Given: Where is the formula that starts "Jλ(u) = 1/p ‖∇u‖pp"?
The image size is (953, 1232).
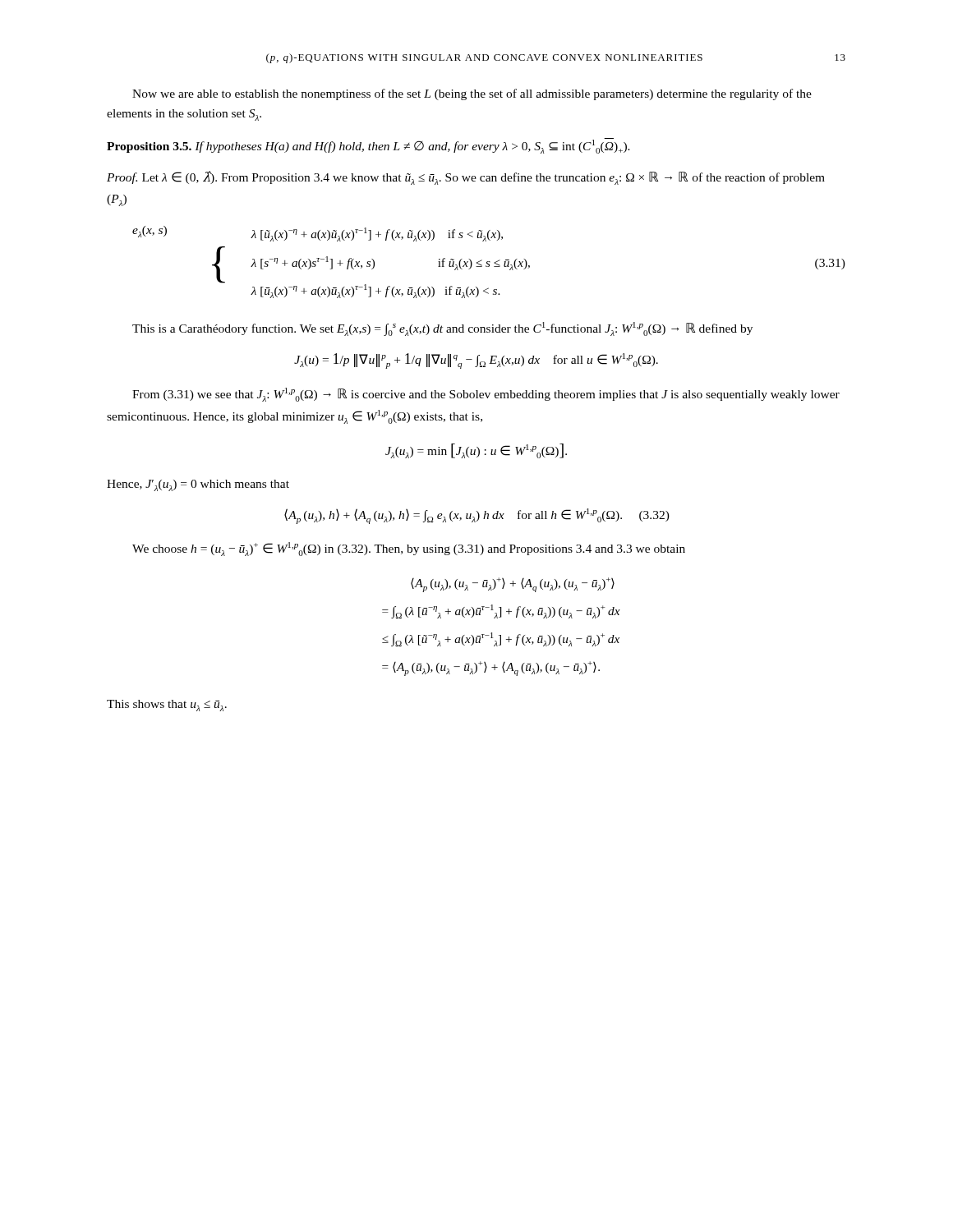Looking at the screenshot, I should tap(476, 360).
